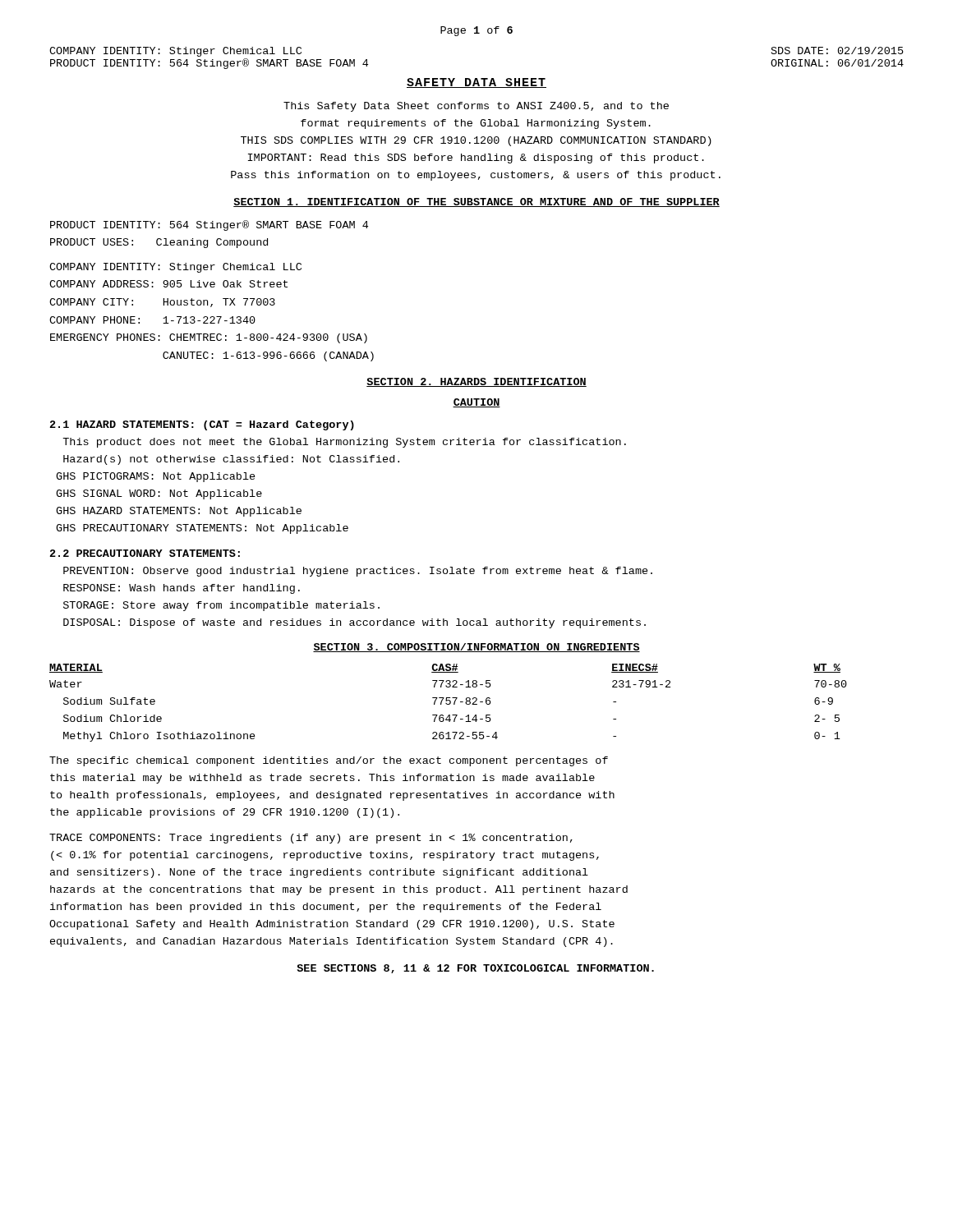Image resolution: width=953 pixels, height=1232 pixels.
Task: Click on the text block that says "This Safety Data"
Action: coord(476,141)
